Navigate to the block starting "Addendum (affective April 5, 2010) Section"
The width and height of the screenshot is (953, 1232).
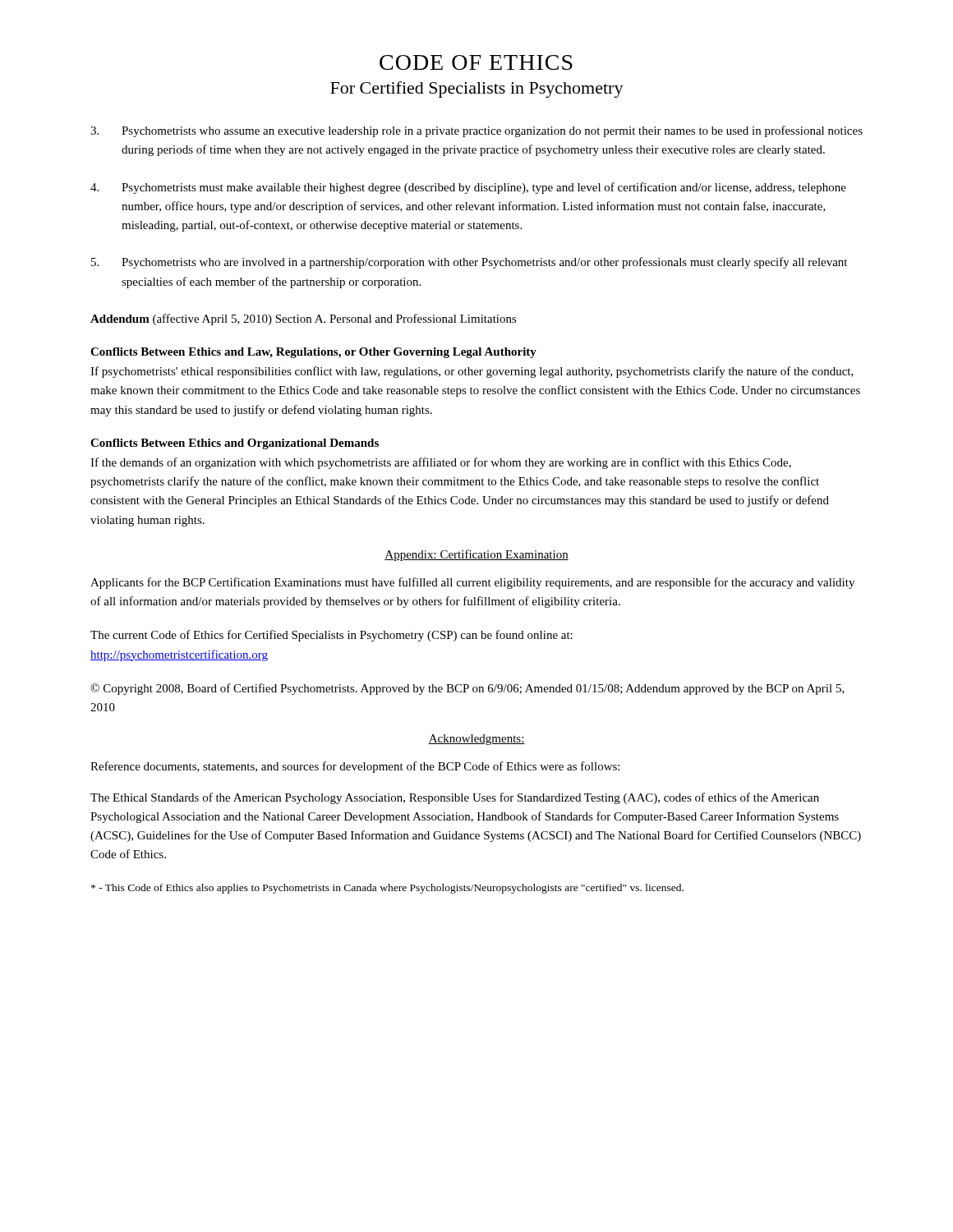tap(303, 318)
